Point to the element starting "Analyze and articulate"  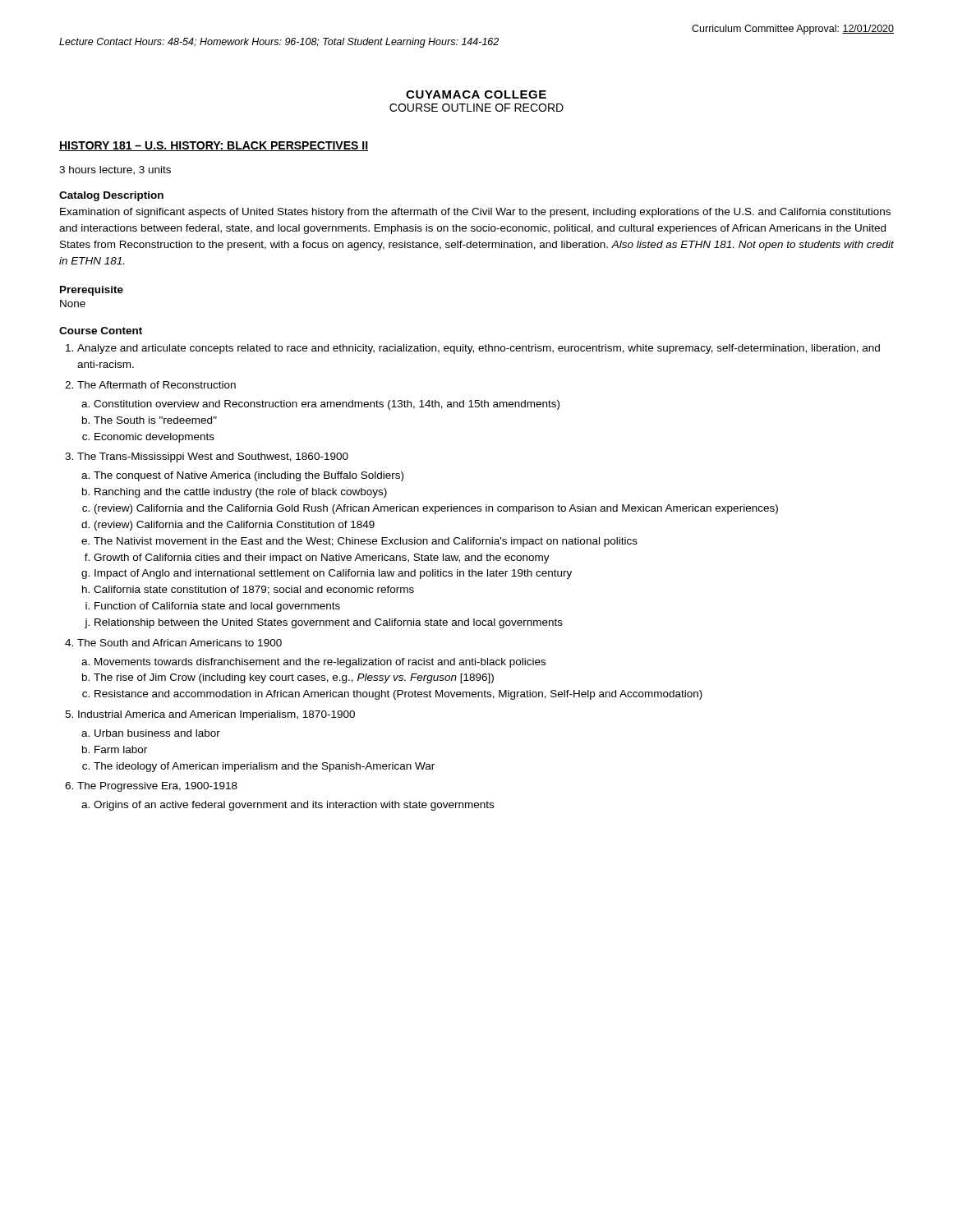click(479, 356)
